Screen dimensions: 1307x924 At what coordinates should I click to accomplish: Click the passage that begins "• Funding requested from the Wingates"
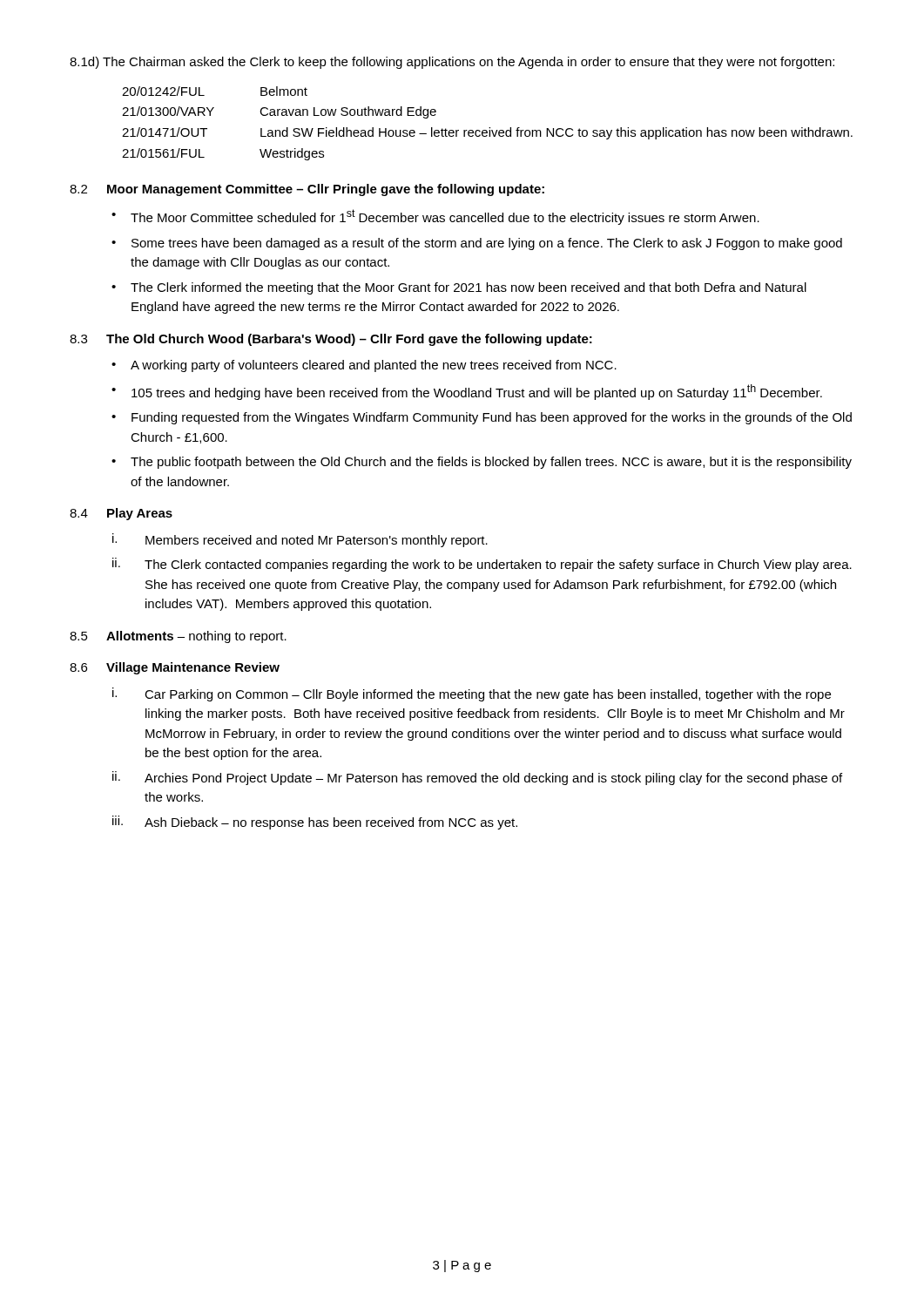click(x=483, y=427)
